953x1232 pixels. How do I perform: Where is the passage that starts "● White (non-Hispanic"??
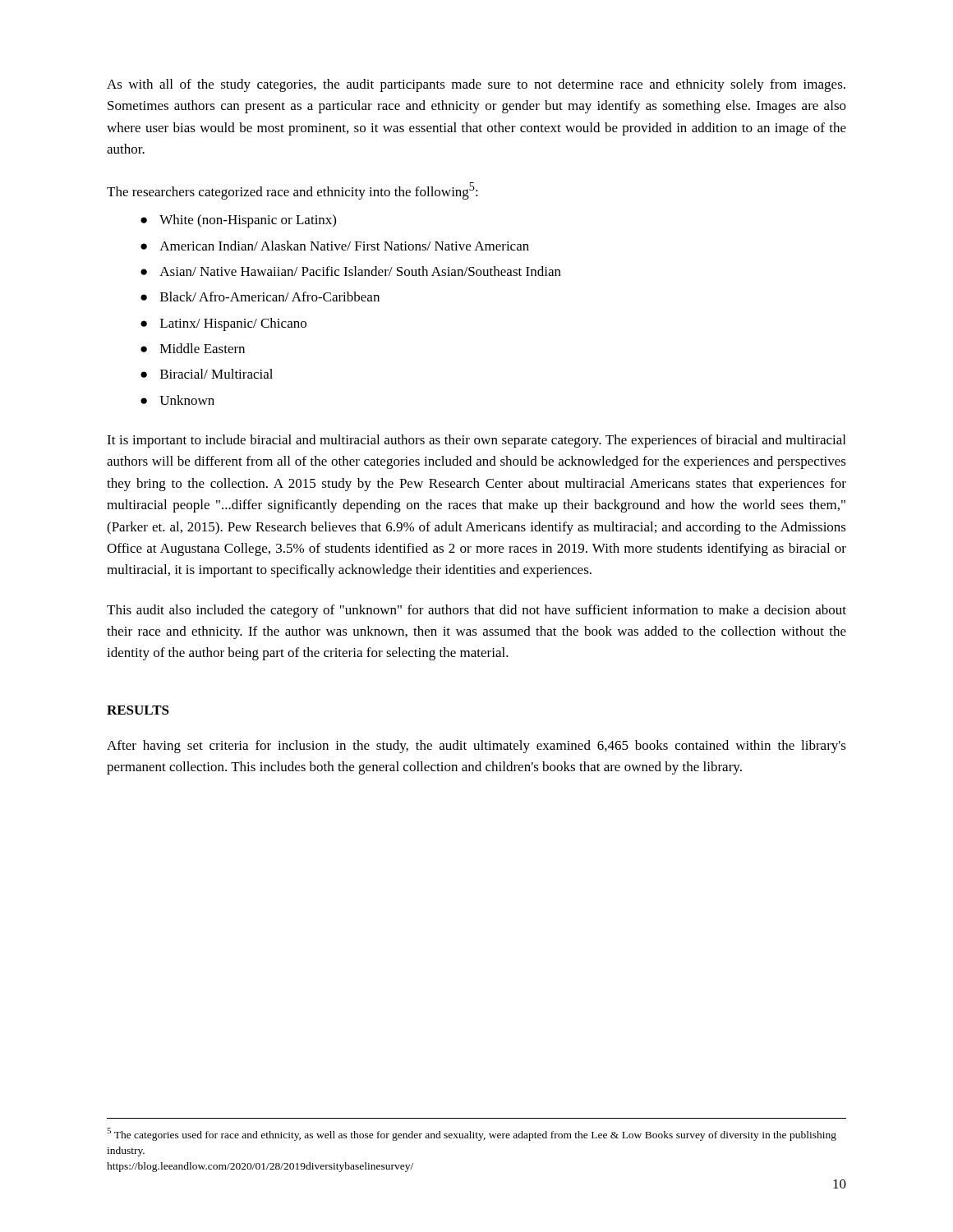(x=238, y=221)
